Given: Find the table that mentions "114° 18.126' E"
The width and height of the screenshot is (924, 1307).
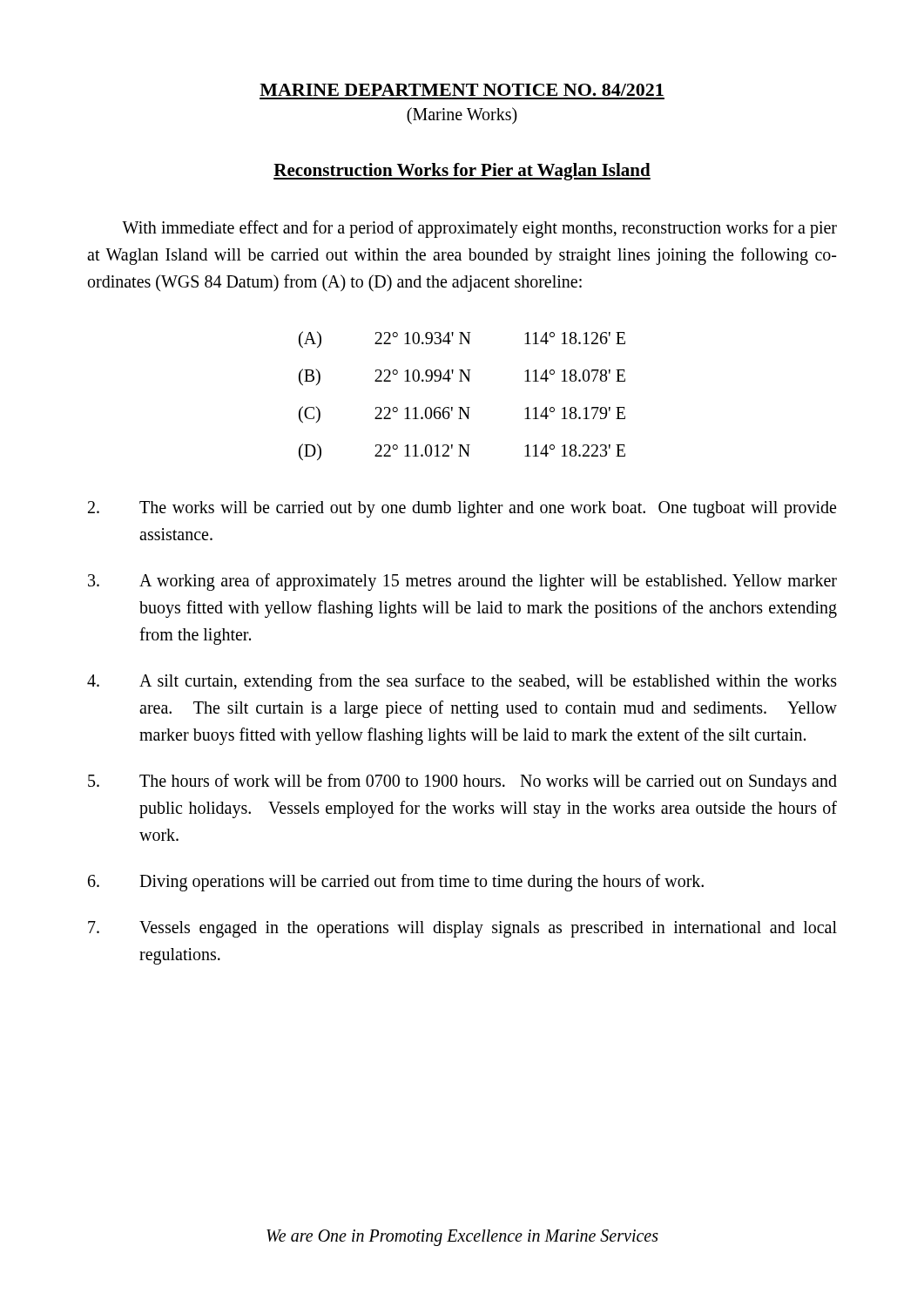Looking at the screenshot, I should pyautogui.click(x=462, y=395).
